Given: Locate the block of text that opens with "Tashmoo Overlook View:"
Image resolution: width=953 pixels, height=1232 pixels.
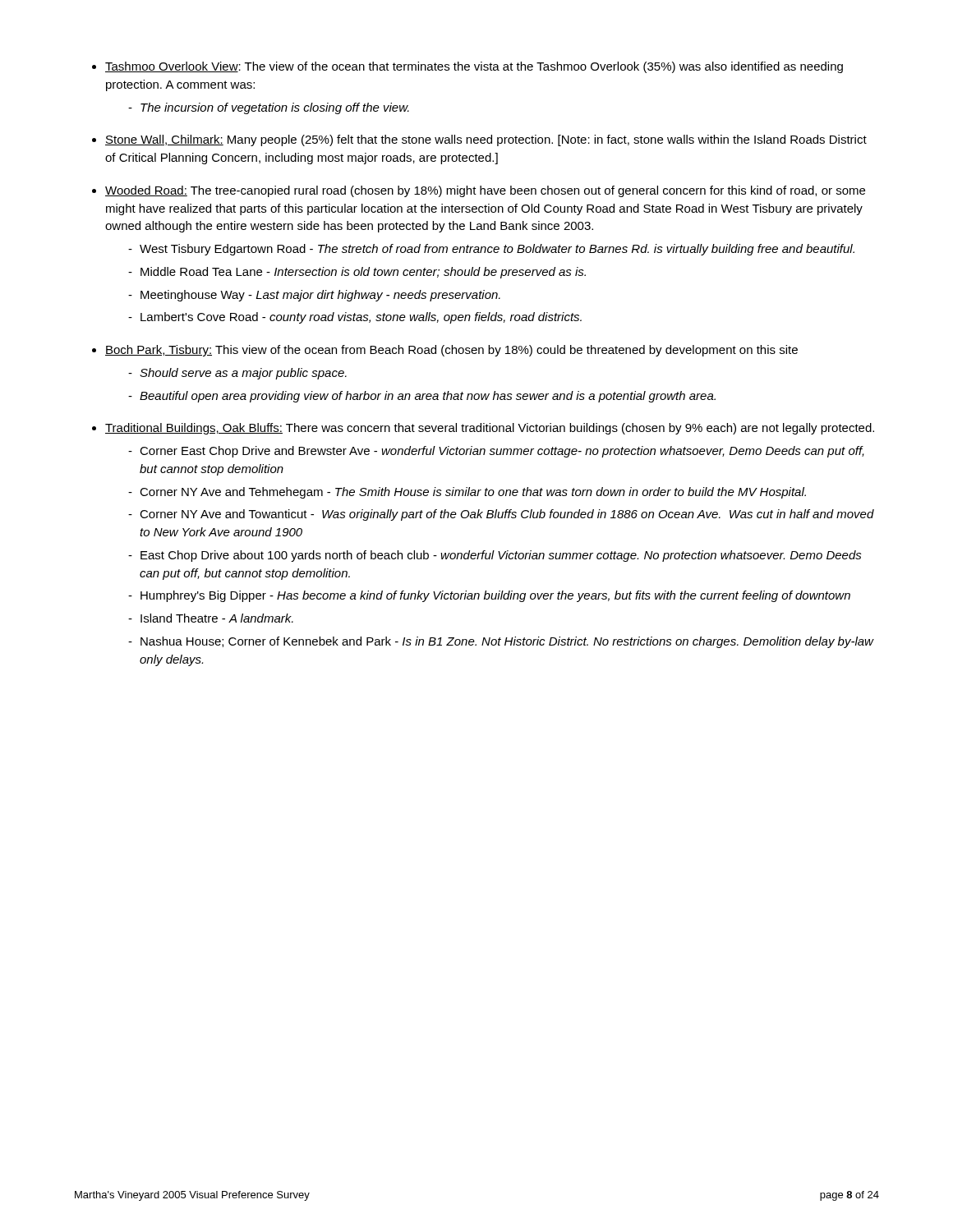Looking at the screenshot, I should 474,67.
